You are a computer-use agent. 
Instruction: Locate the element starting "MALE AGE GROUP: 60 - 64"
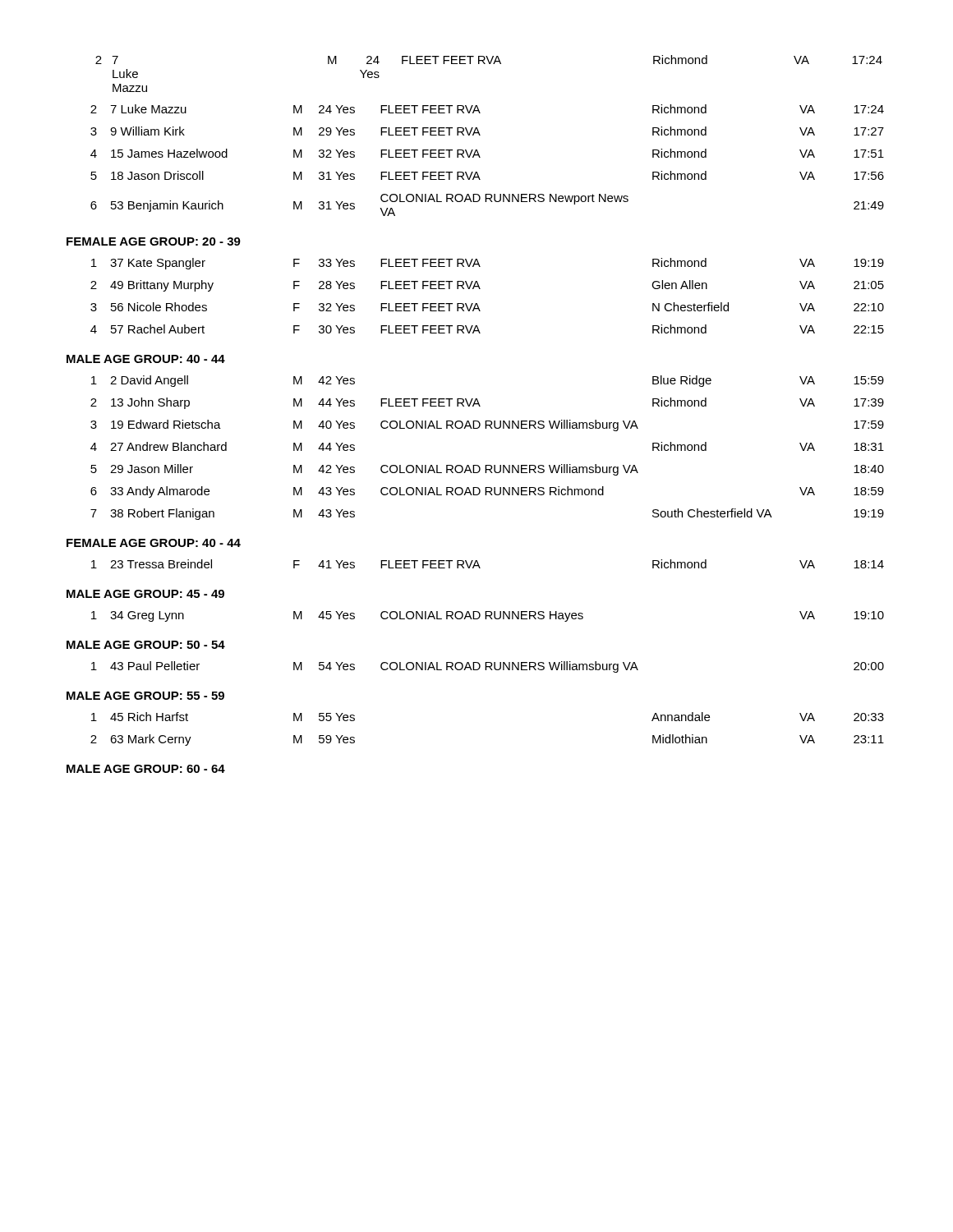pyautogui.click(x=145, y=768)
